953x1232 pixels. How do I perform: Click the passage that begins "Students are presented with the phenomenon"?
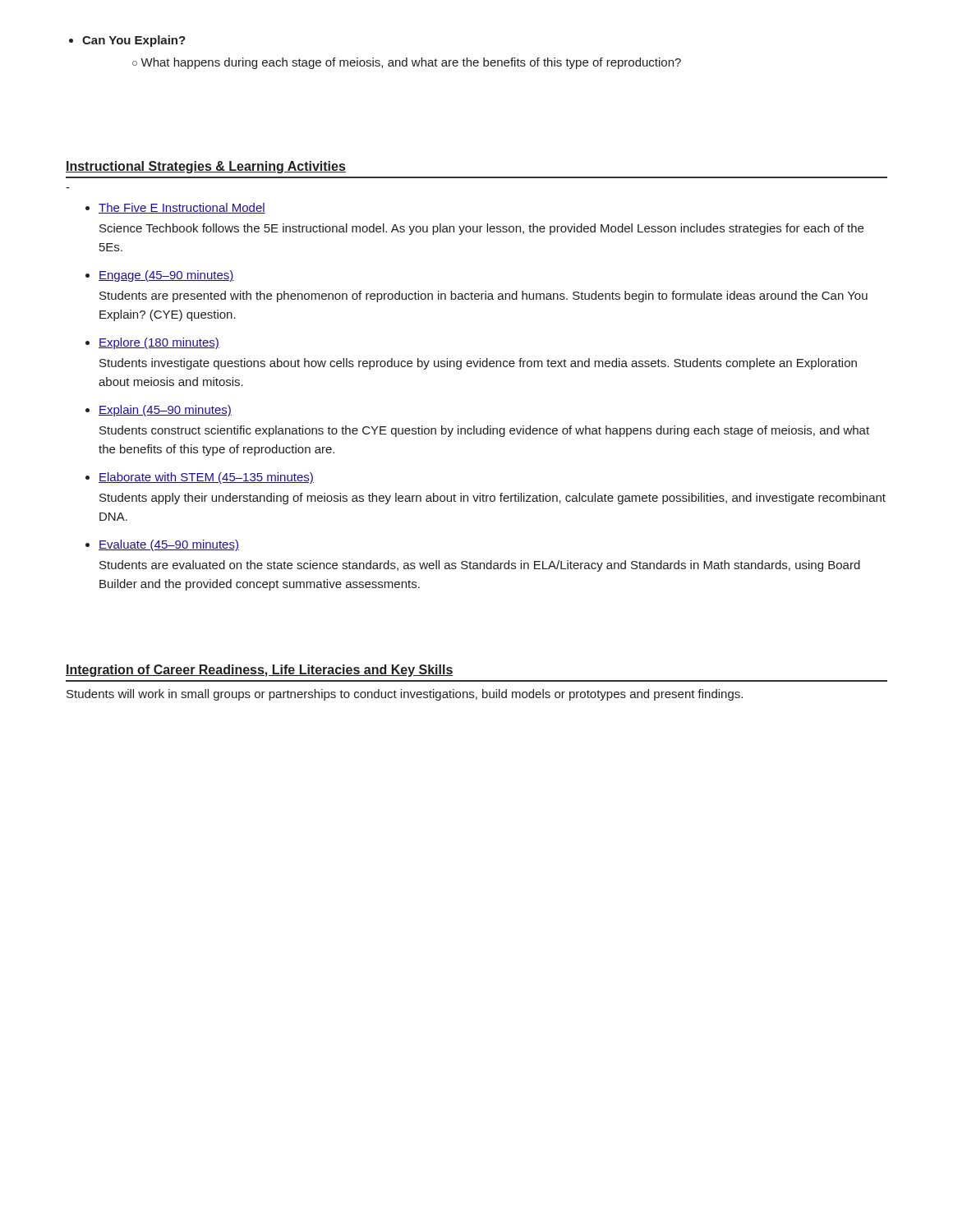[x=483, y=304]
